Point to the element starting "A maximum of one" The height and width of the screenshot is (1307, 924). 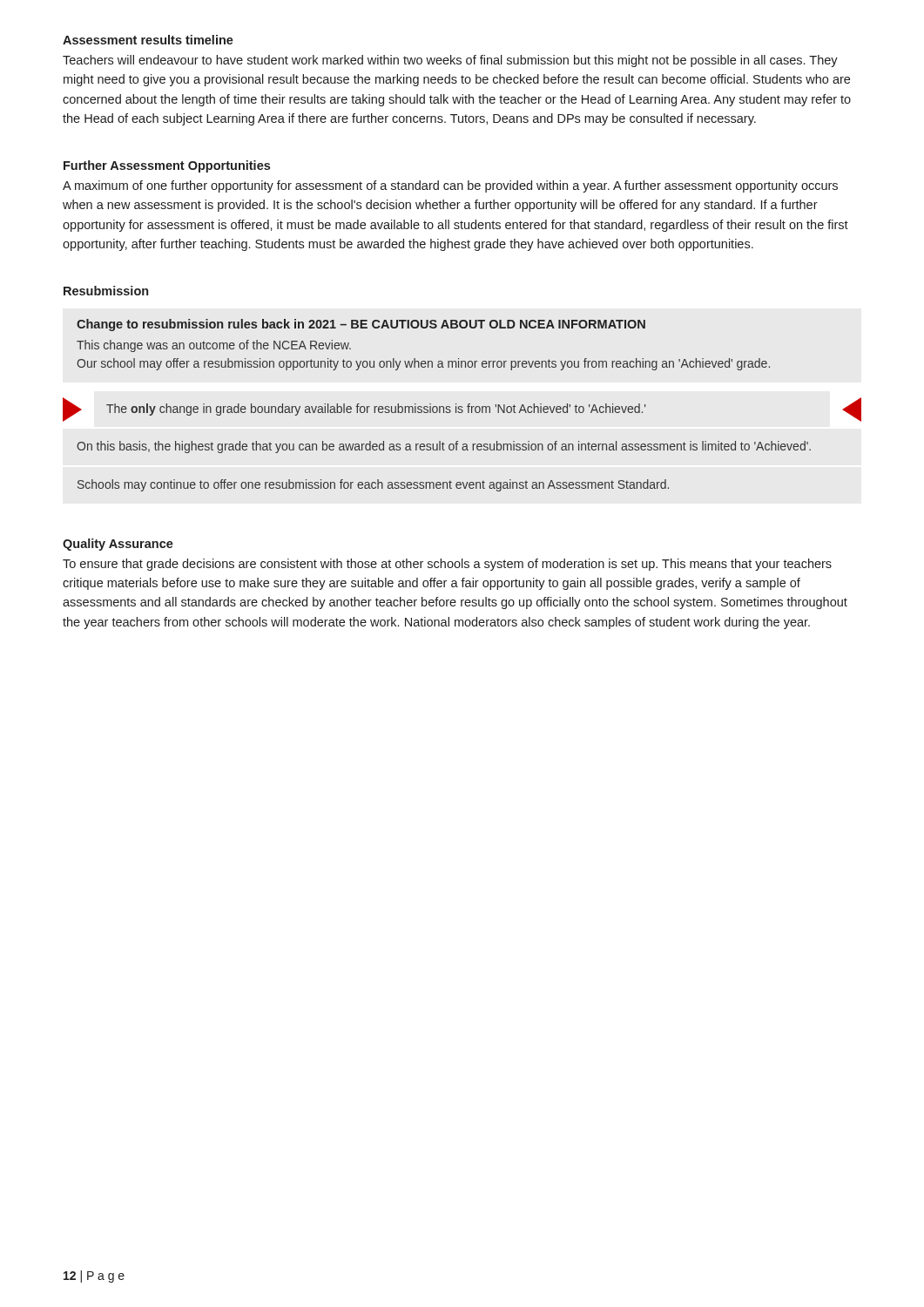[x=455, y=215]
